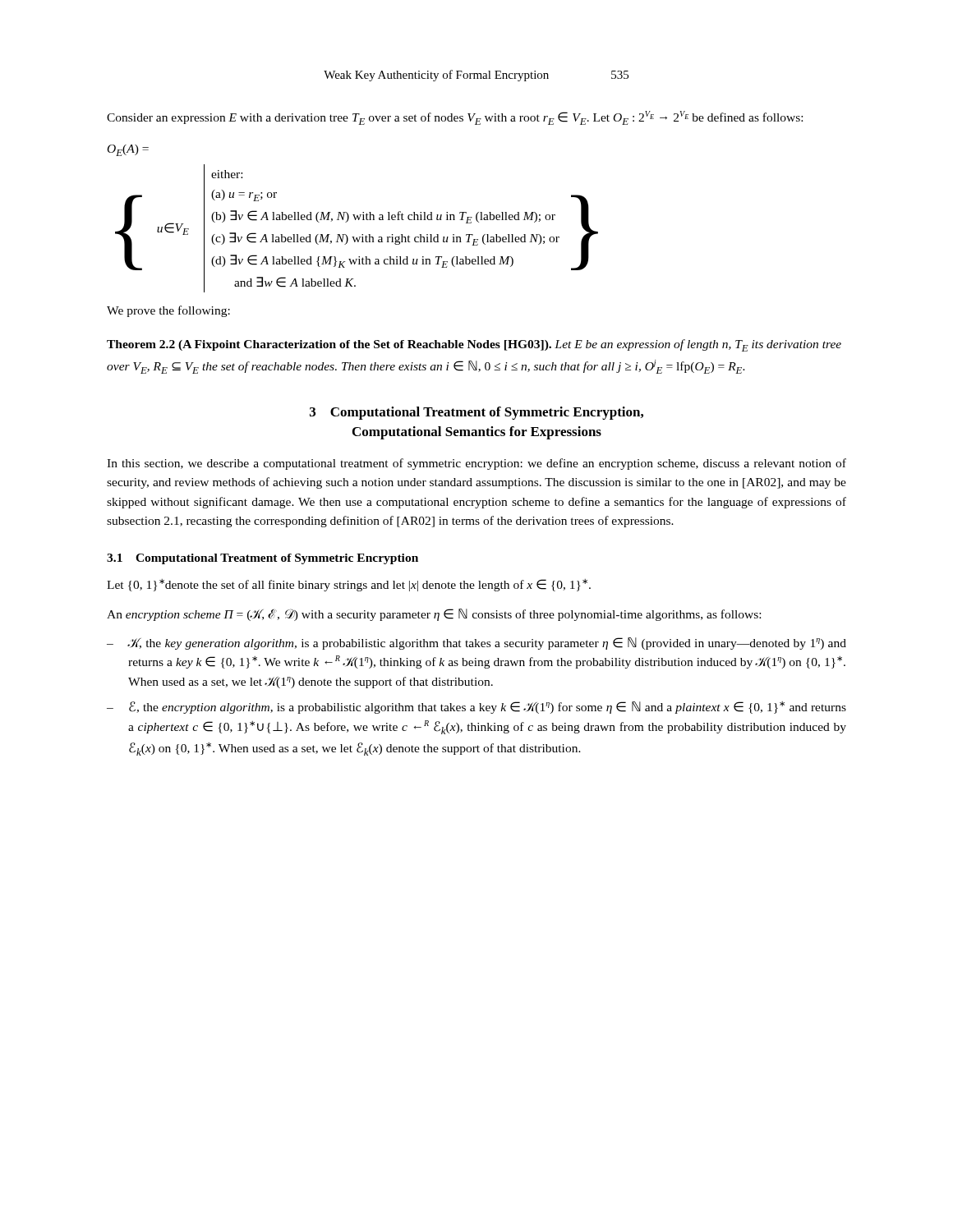Navigate to the element starting "Let {0, 1}∗denote the set of all"
953x1232 pixels.
tap(349, 584)
